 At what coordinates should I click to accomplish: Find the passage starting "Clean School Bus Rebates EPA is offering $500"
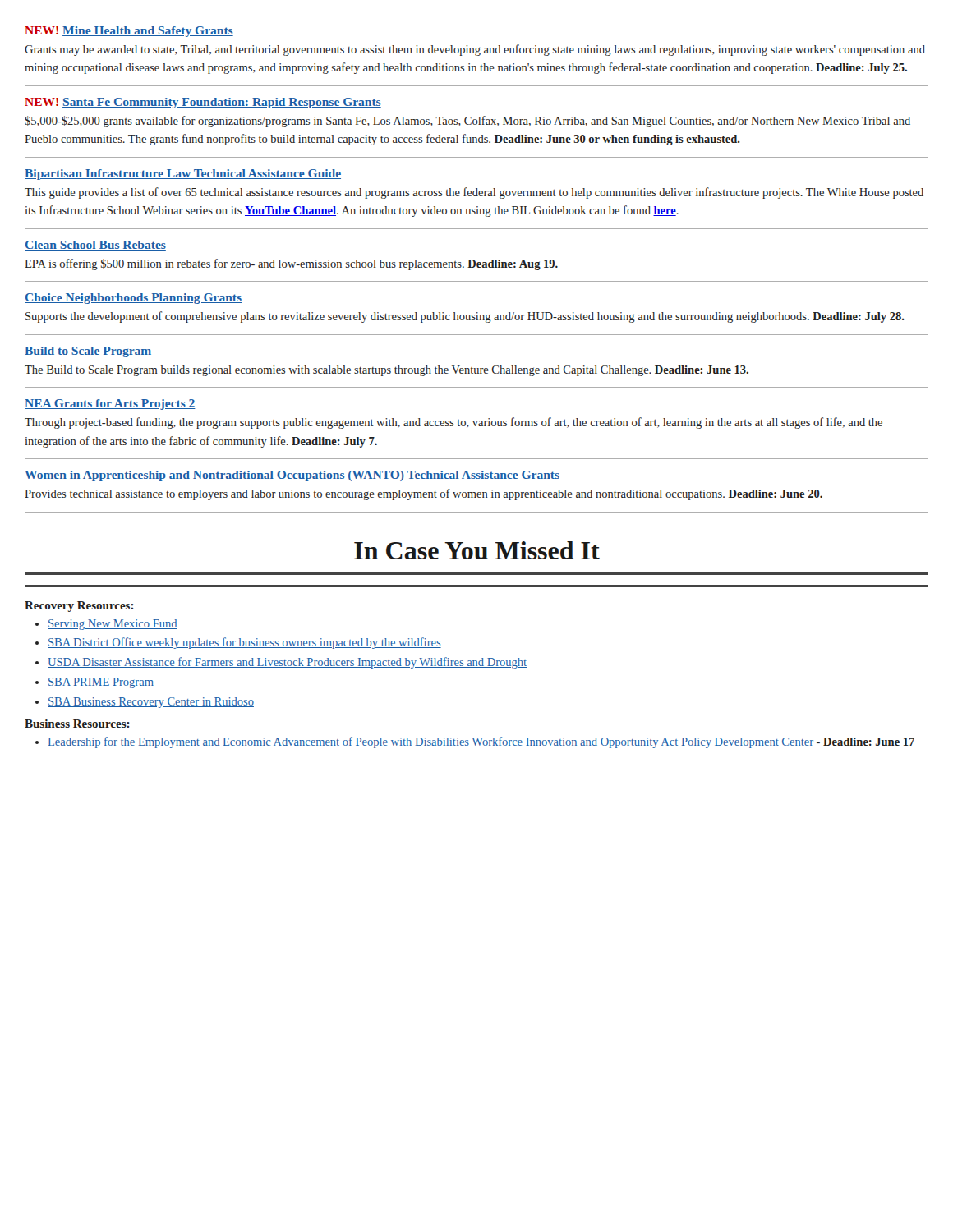[x=476, y=255]
